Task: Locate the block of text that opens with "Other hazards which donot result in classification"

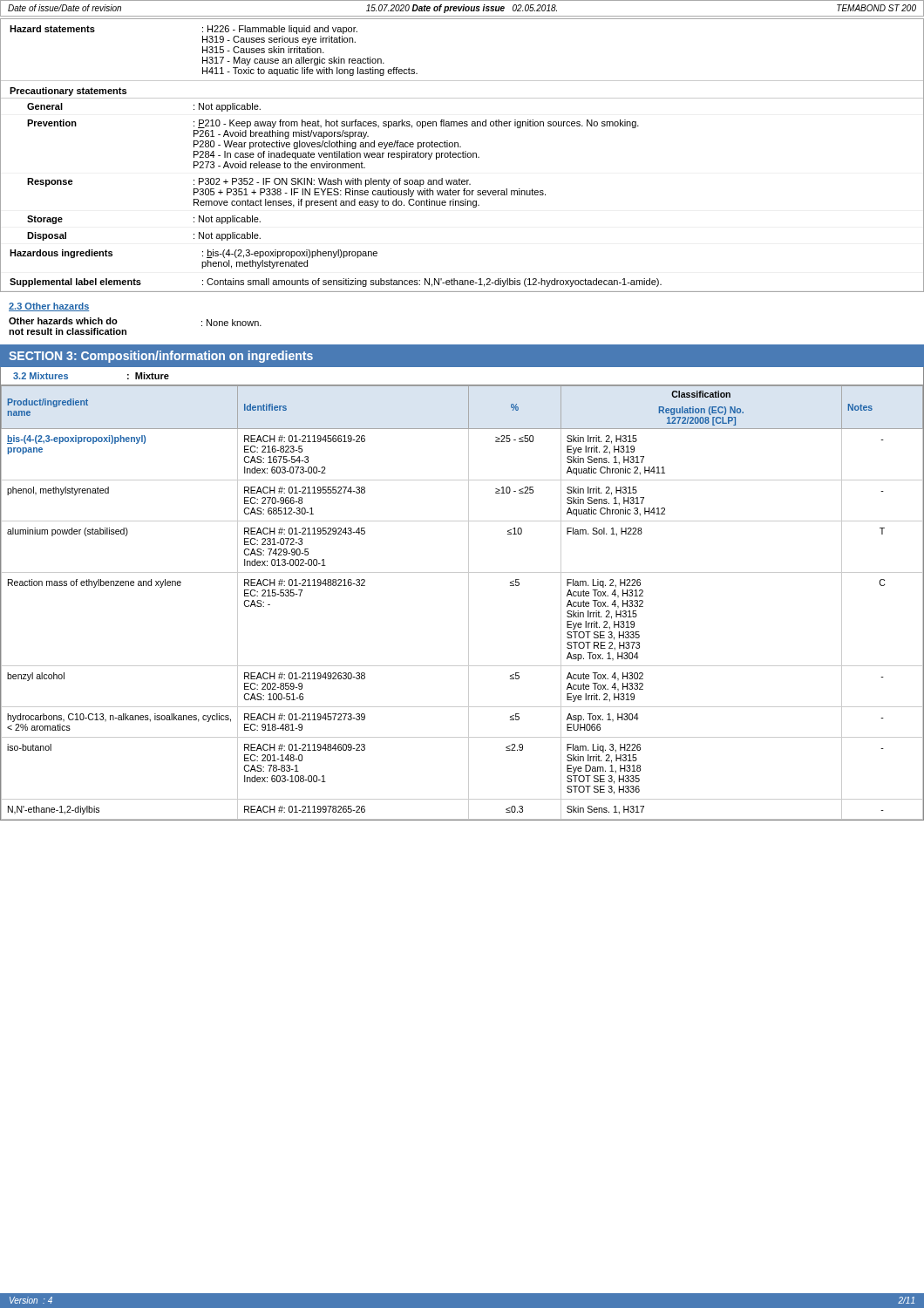Action: (55, 321)
